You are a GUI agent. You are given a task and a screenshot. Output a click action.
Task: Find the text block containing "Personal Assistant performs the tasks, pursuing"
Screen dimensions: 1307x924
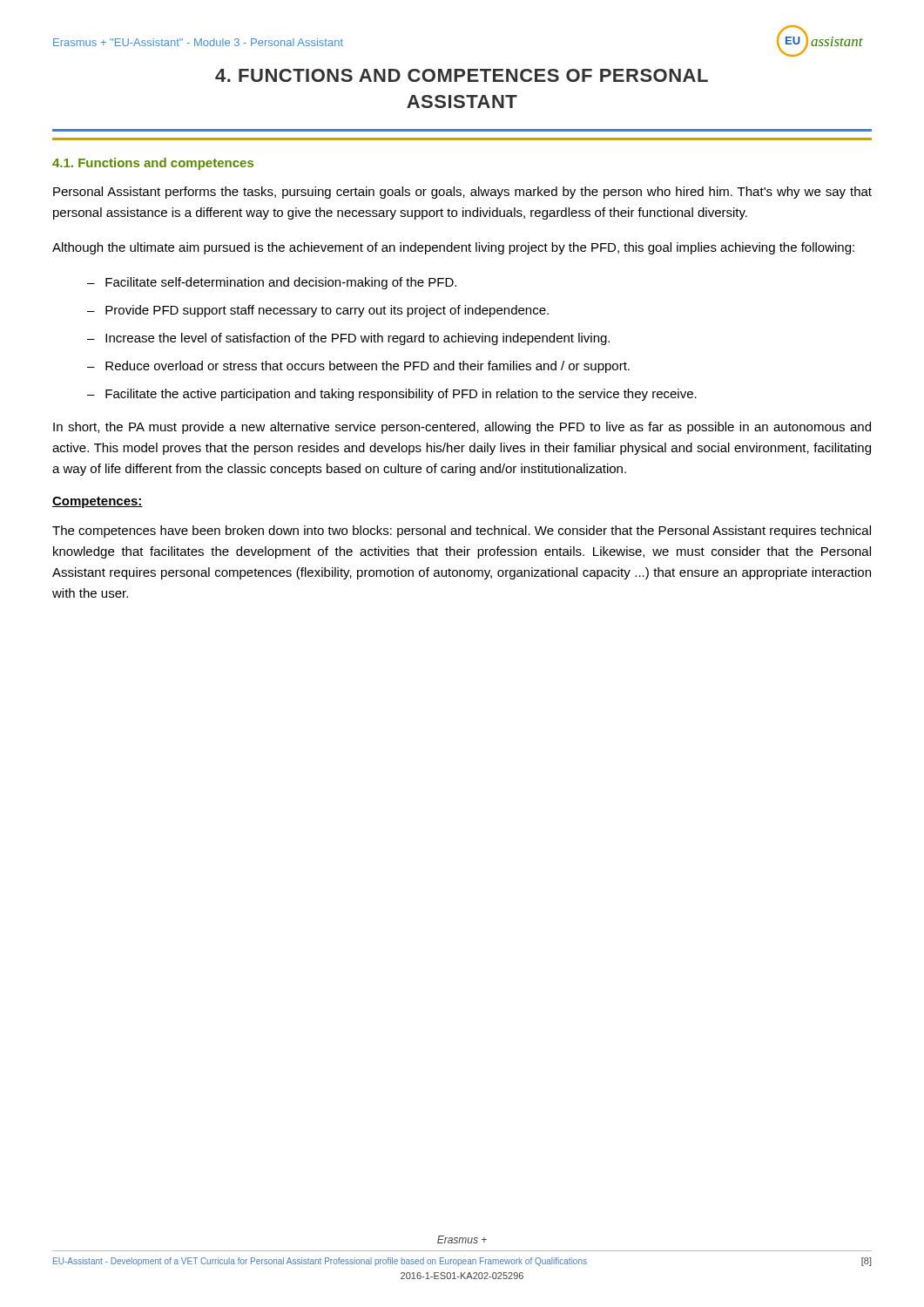click(x=462, y=202)
